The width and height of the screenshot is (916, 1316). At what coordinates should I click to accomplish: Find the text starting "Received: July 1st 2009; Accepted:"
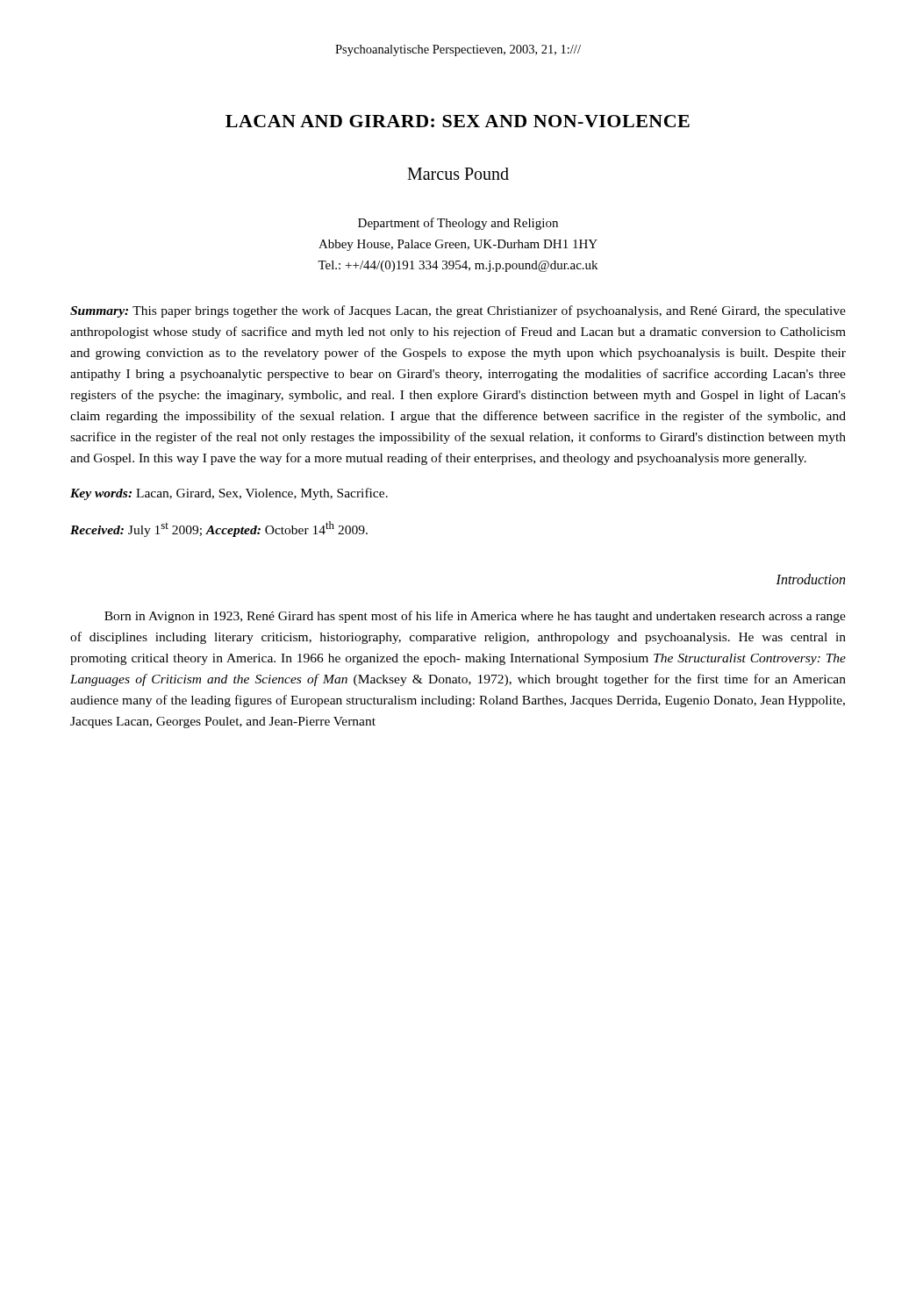pyautogui.click(x=219, y=529)
